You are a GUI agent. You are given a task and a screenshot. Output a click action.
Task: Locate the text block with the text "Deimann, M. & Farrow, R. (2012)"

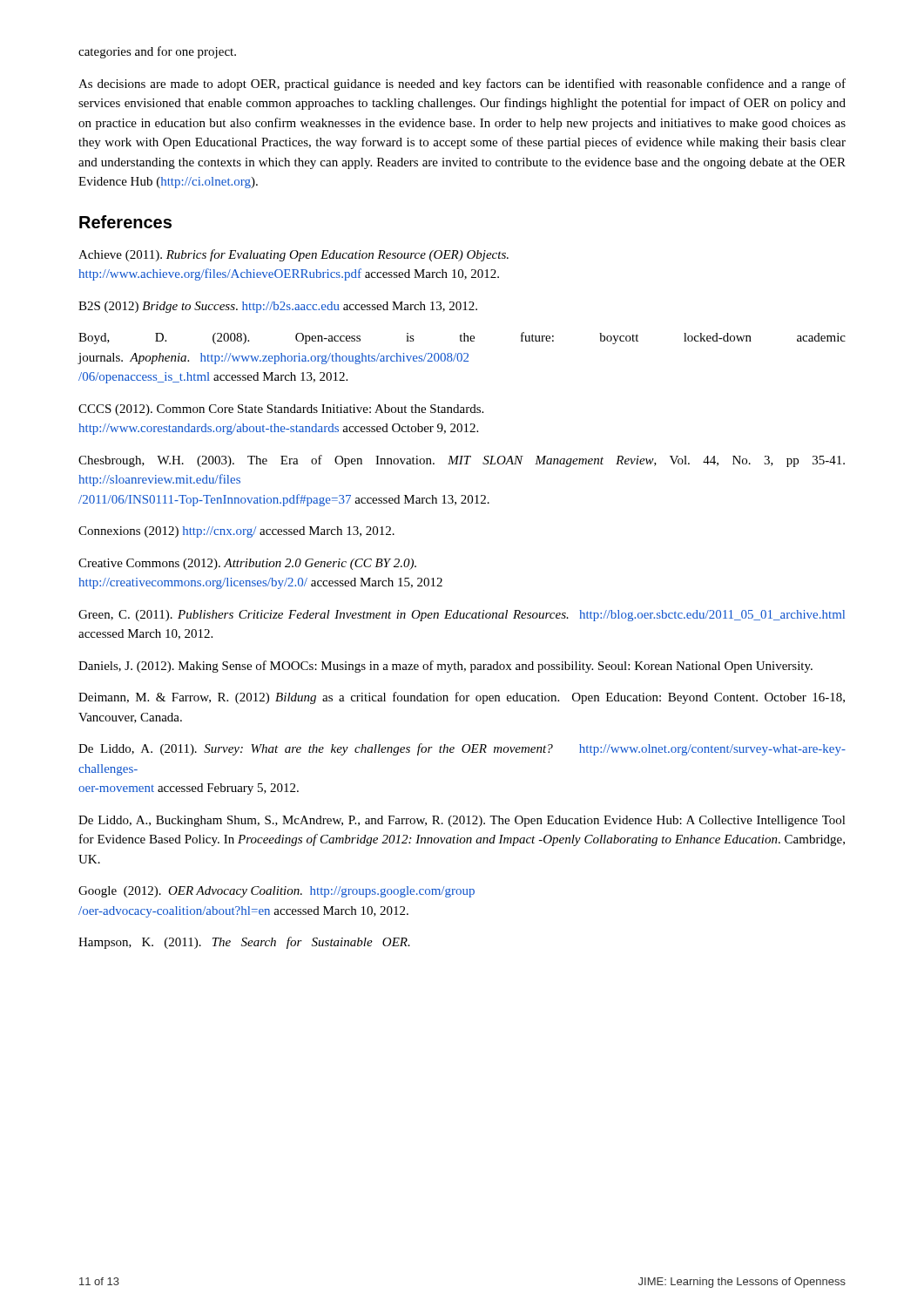462,707
